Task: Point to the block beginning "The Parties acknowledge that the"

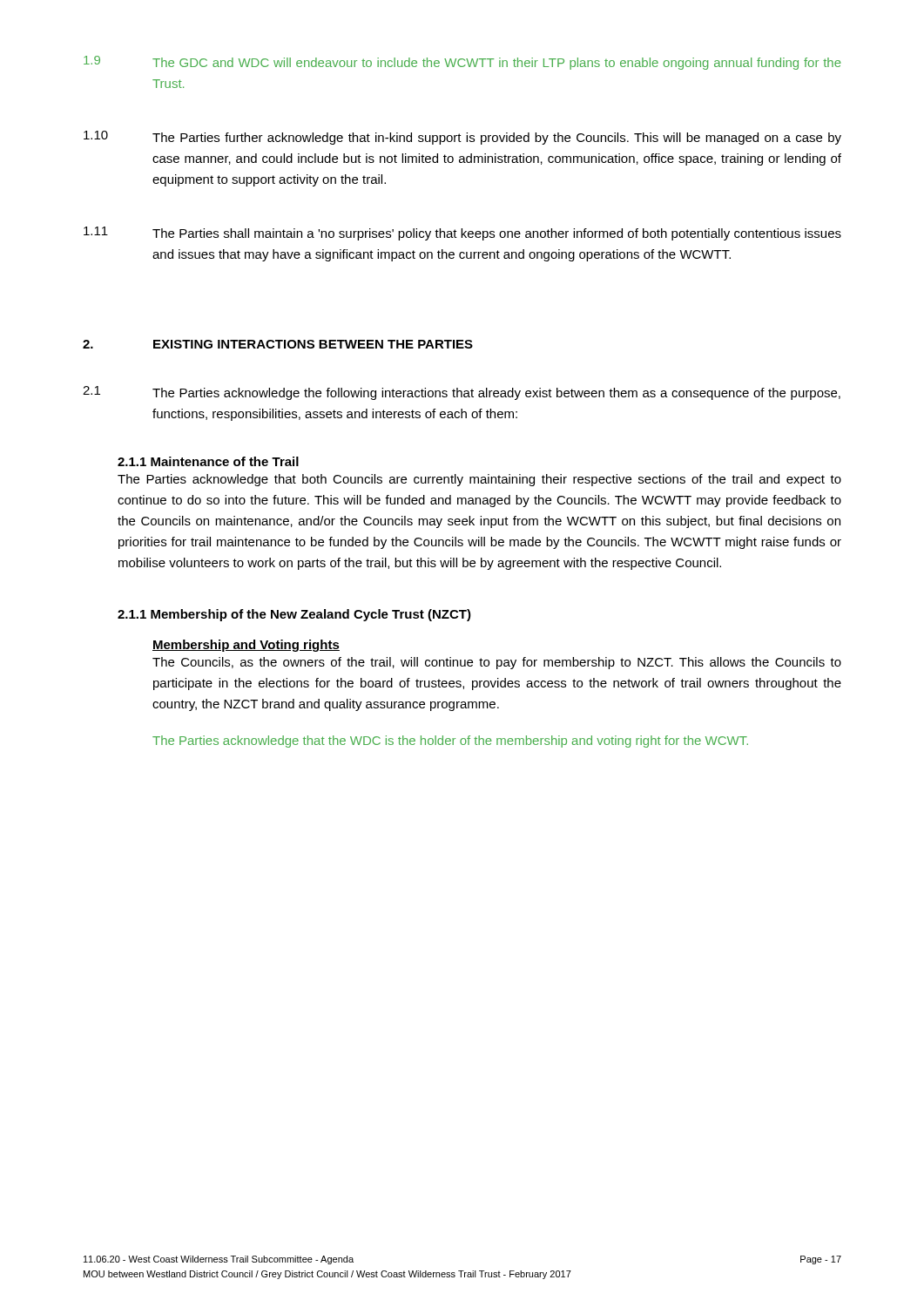Action: pyautogui.click(x=451, y=740)
